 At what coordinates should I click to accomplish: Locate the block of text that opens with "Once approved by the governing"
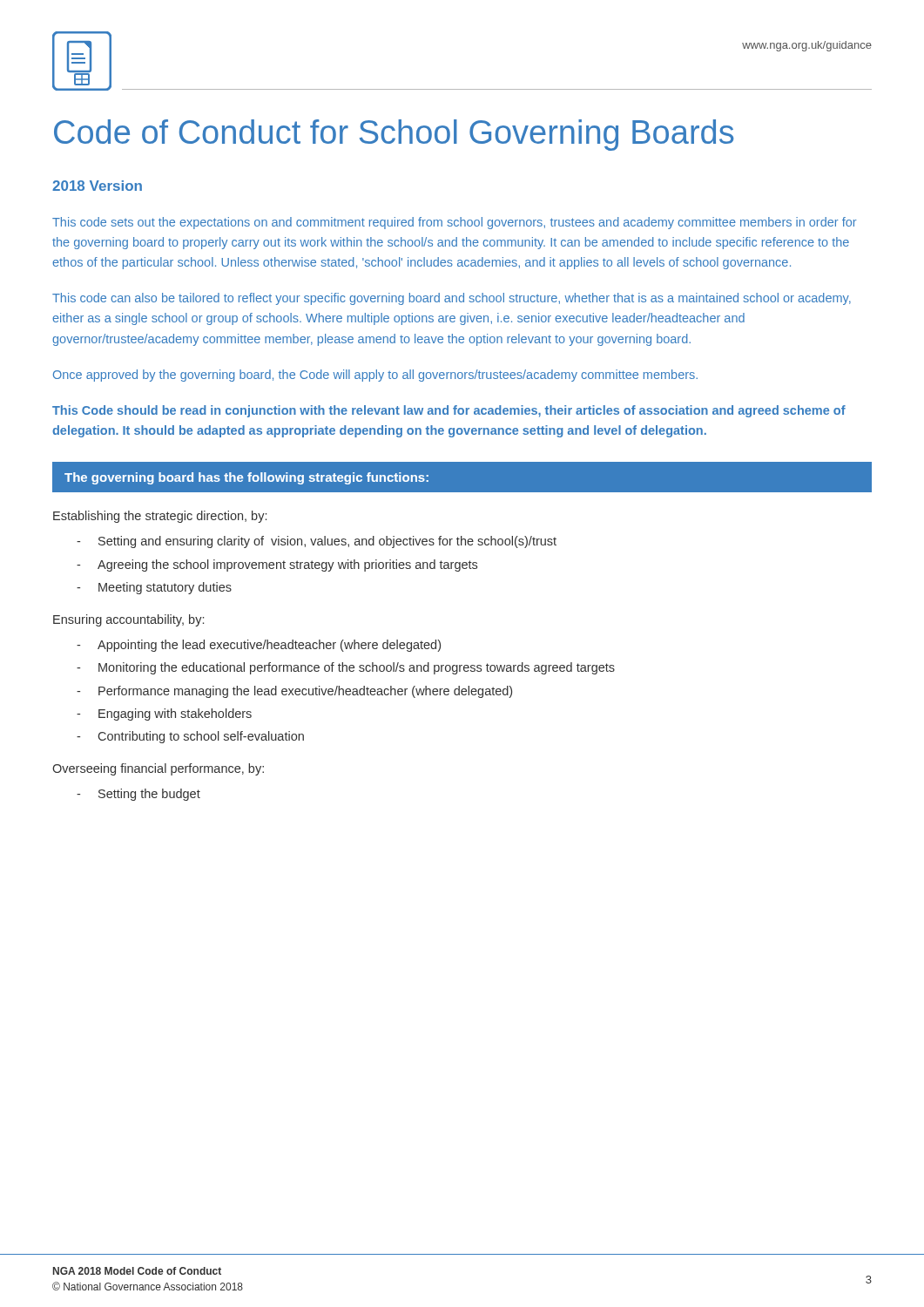pyautogui.click(x=462, y=375)
